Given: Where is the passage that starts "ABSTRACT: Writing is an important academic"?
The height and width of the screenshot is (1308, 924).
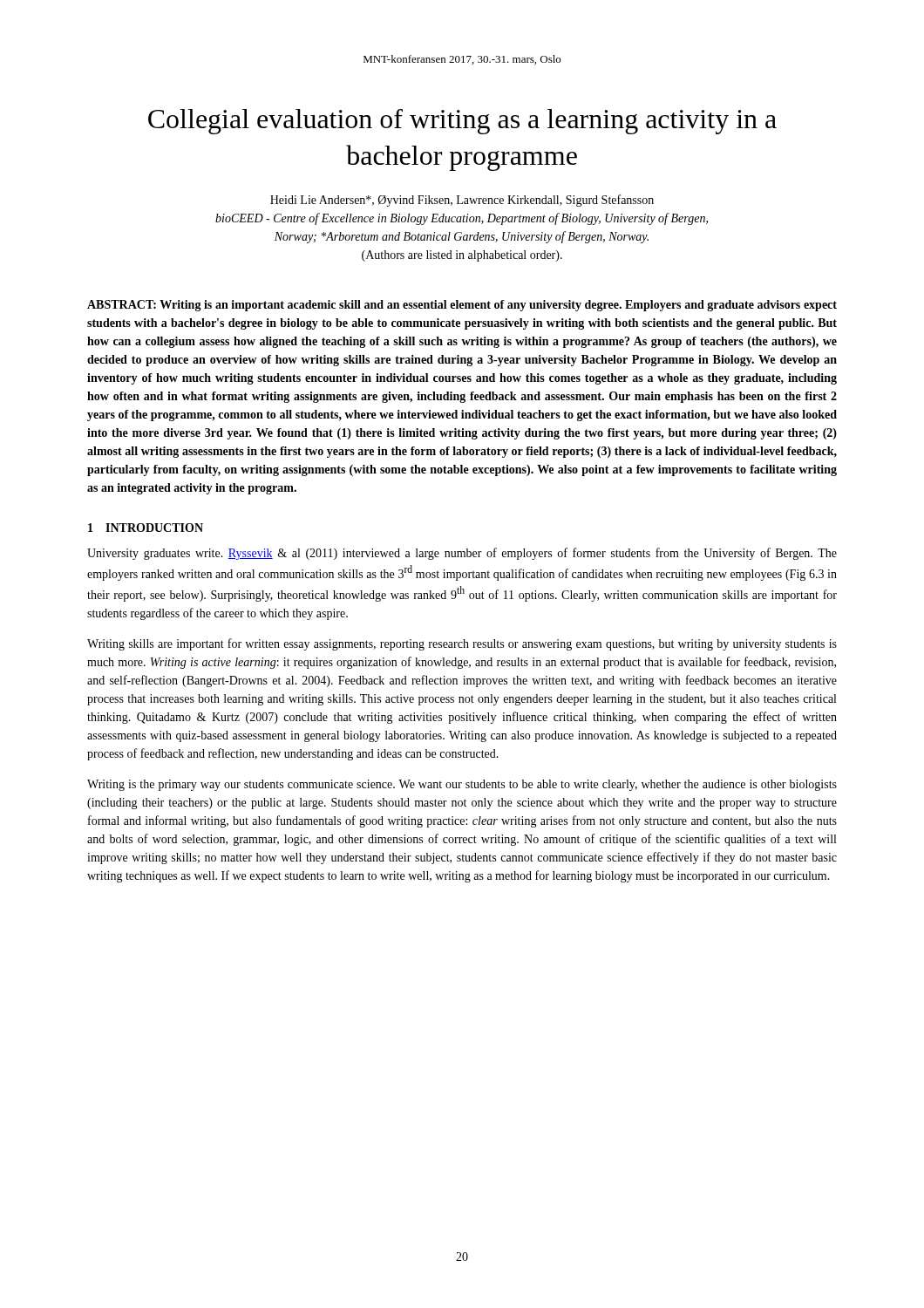Looking at the screenshot, I should (x=462, y=396).
